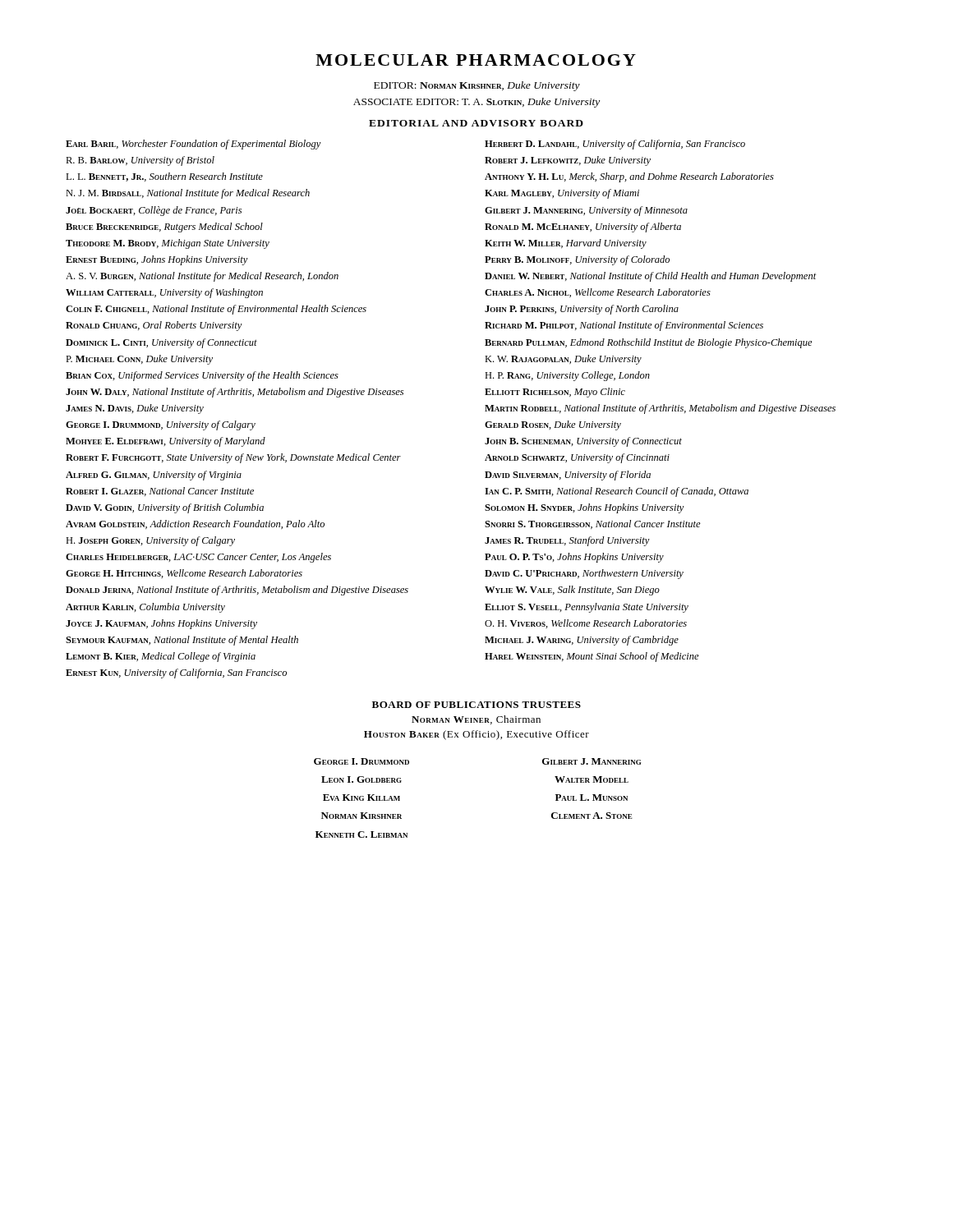
Task: Locate the block of text that opens with "Bernard Pullman, Edmond Rothschild Institut de Biologie"
Action: (648, 342)
